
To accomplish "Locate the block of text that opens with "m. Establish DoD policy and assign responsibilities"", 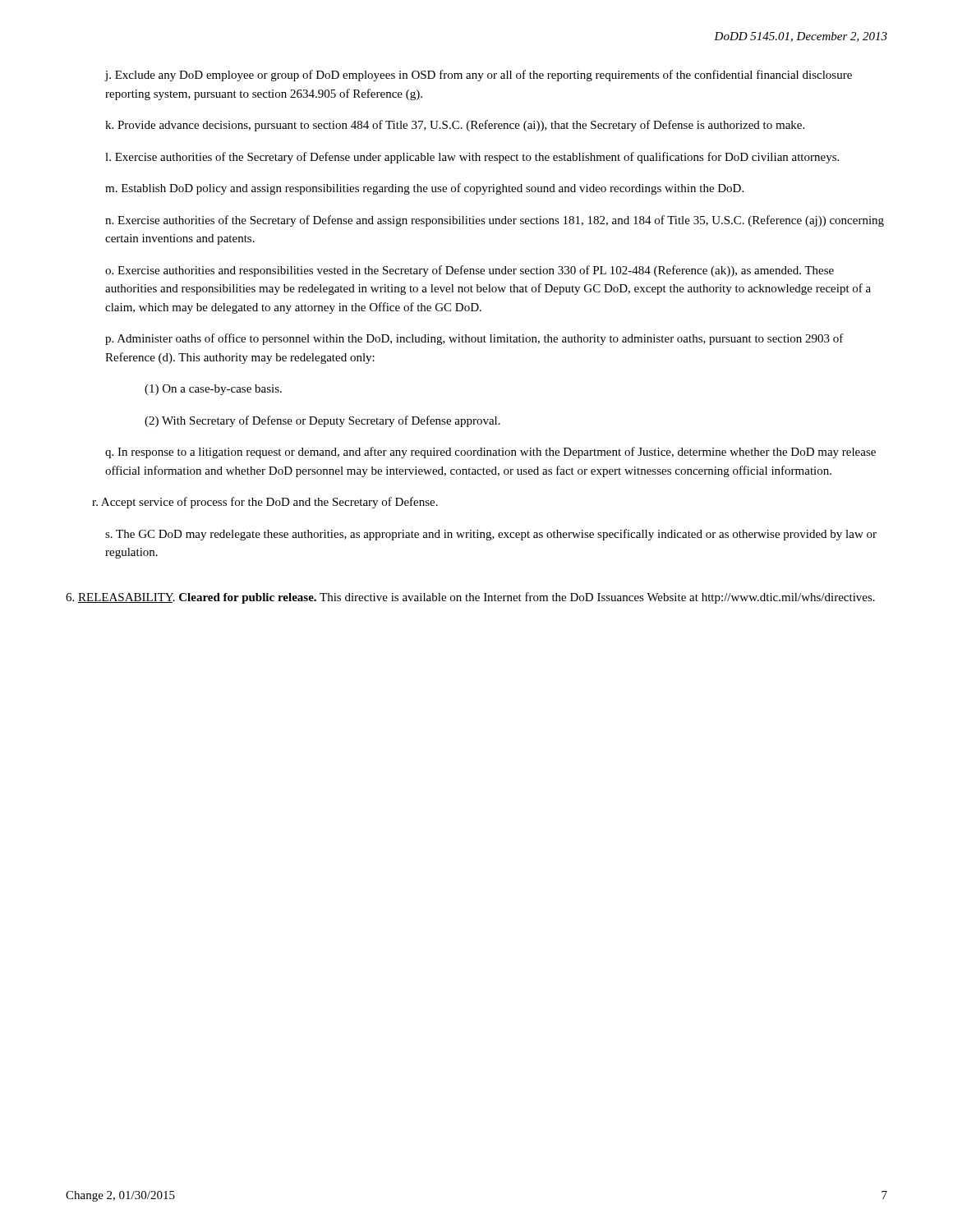I will click(x=496, y=188).
